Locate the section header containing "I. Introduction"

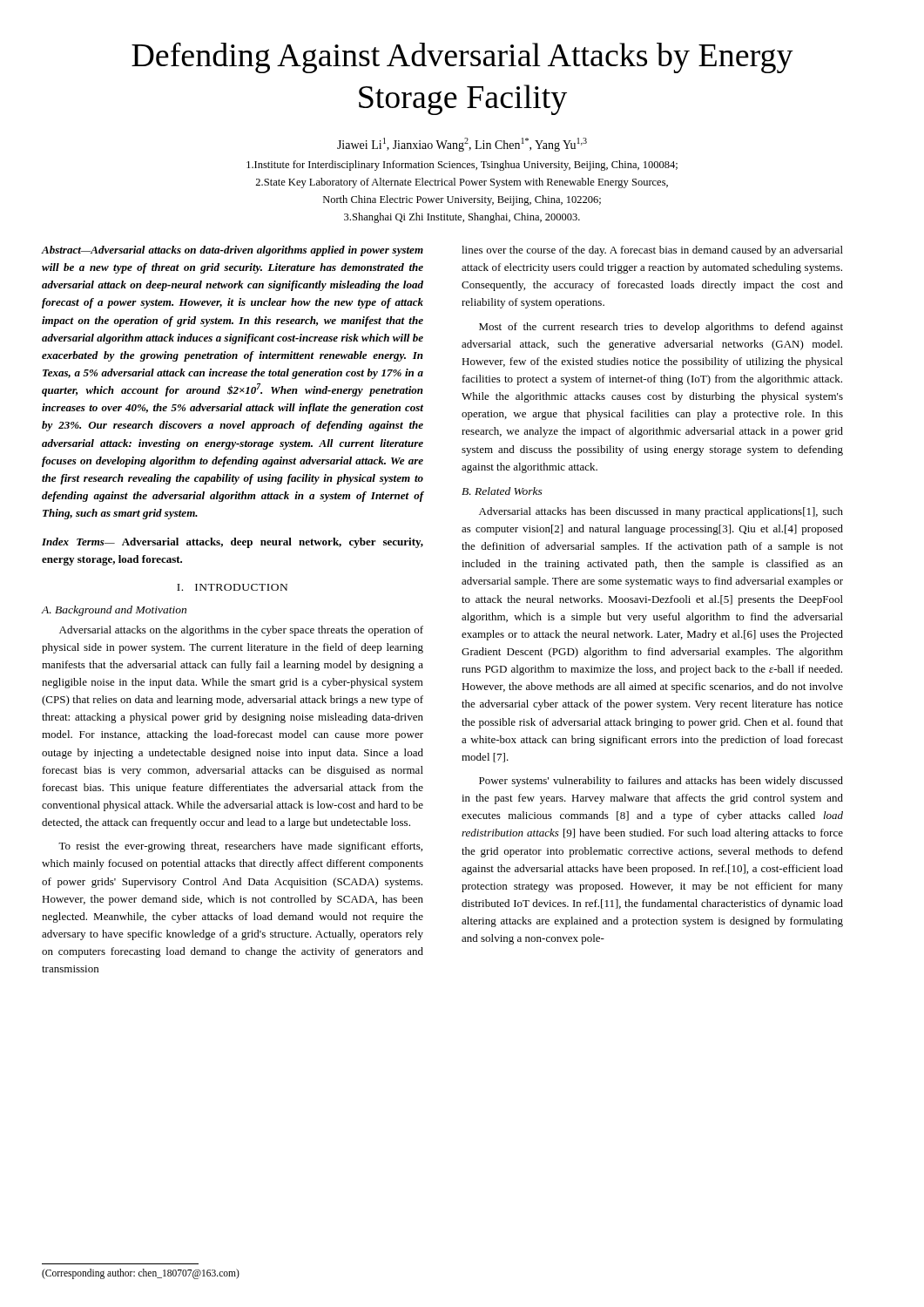click(233, 586)
